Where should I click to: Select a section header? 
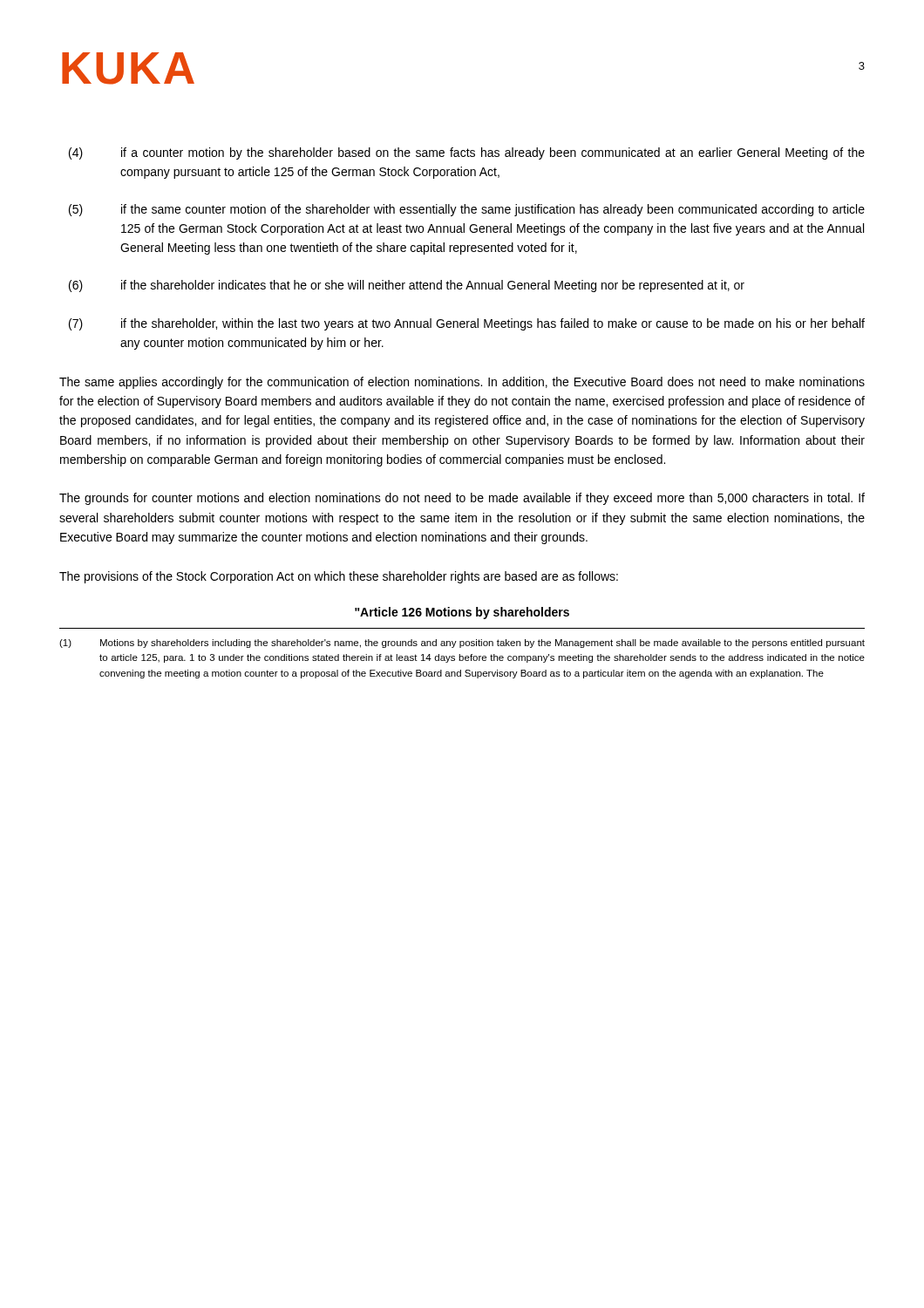462,612
